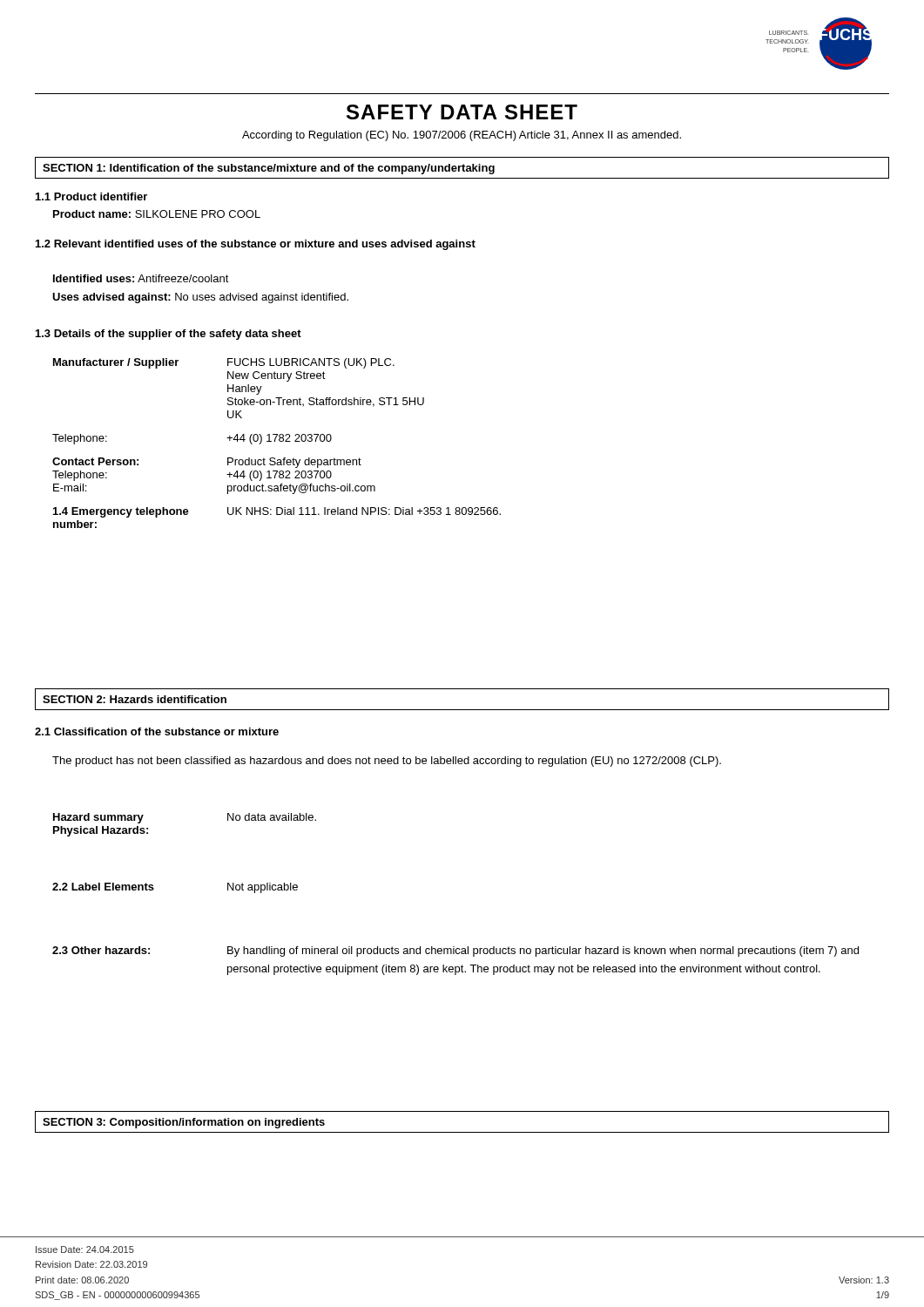Find the section header containing "1.2 Relevant identified uses"
This screenshot has height=1307, width=924.
[x=255, y=243]
